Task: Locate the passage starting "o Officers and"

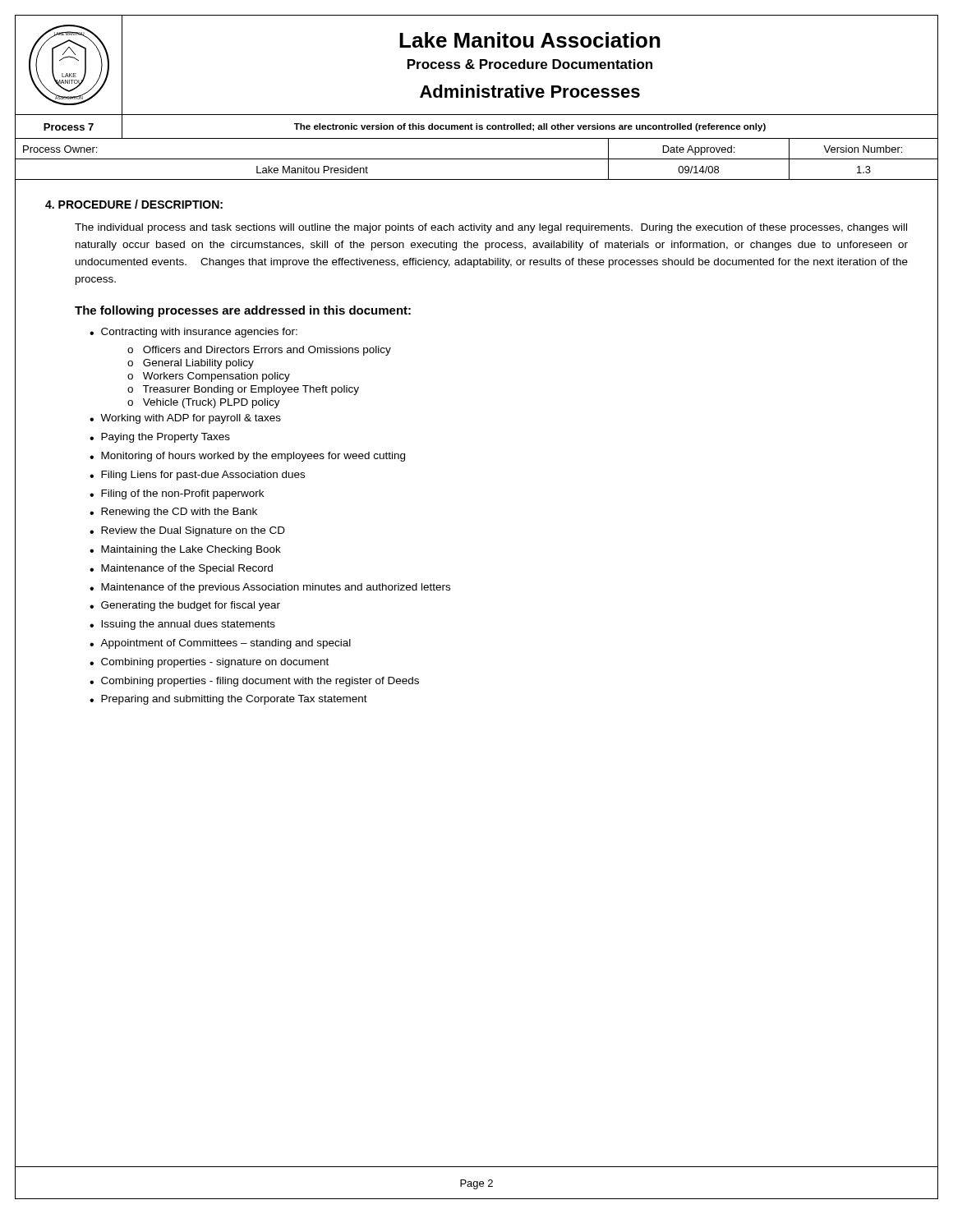Action: pyautogui.click(x=259, y=350)
